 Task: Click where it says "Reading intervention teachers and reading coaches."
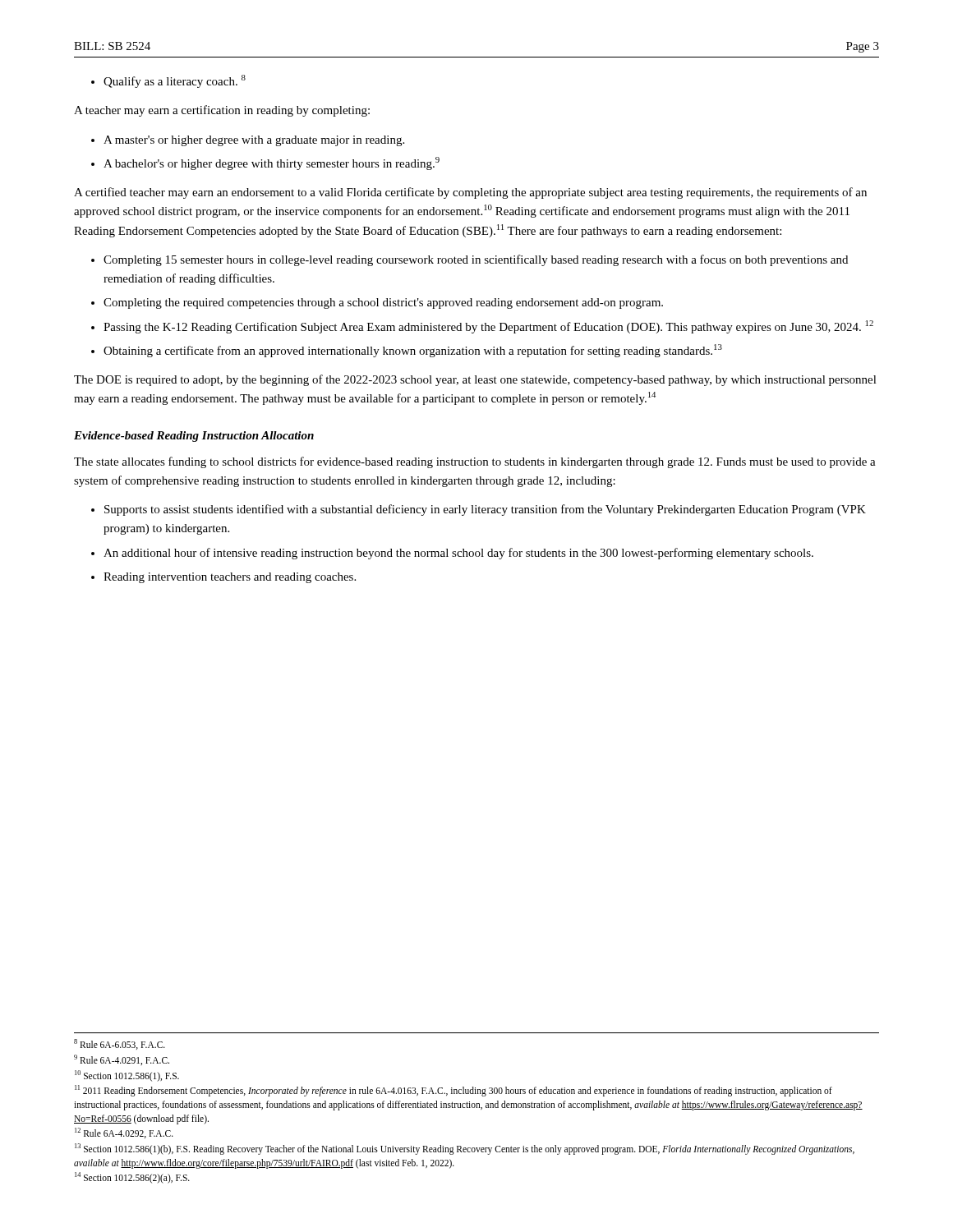230,578
